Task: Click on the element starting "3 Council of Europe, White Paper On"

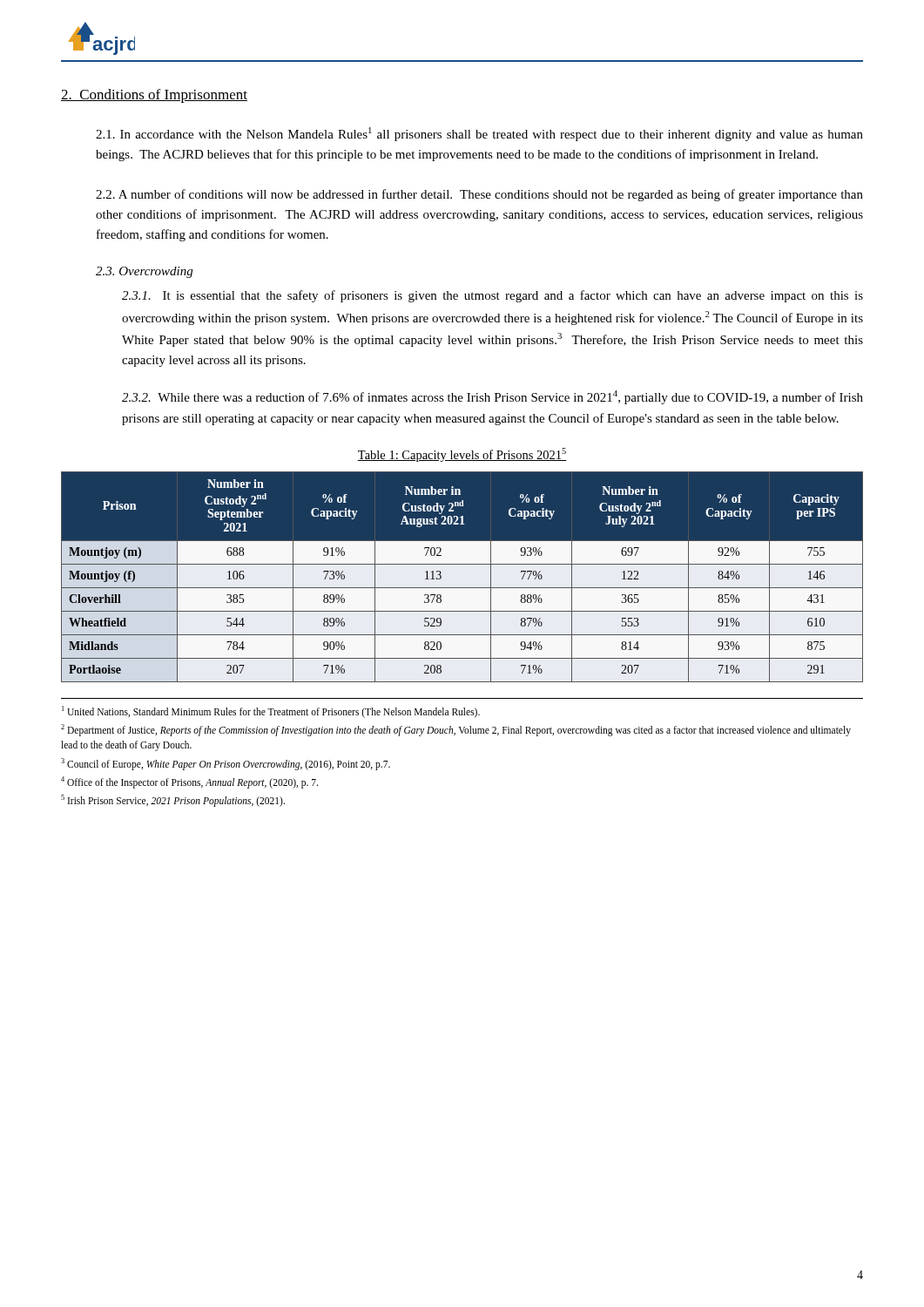Action: (x=226, y=763)
